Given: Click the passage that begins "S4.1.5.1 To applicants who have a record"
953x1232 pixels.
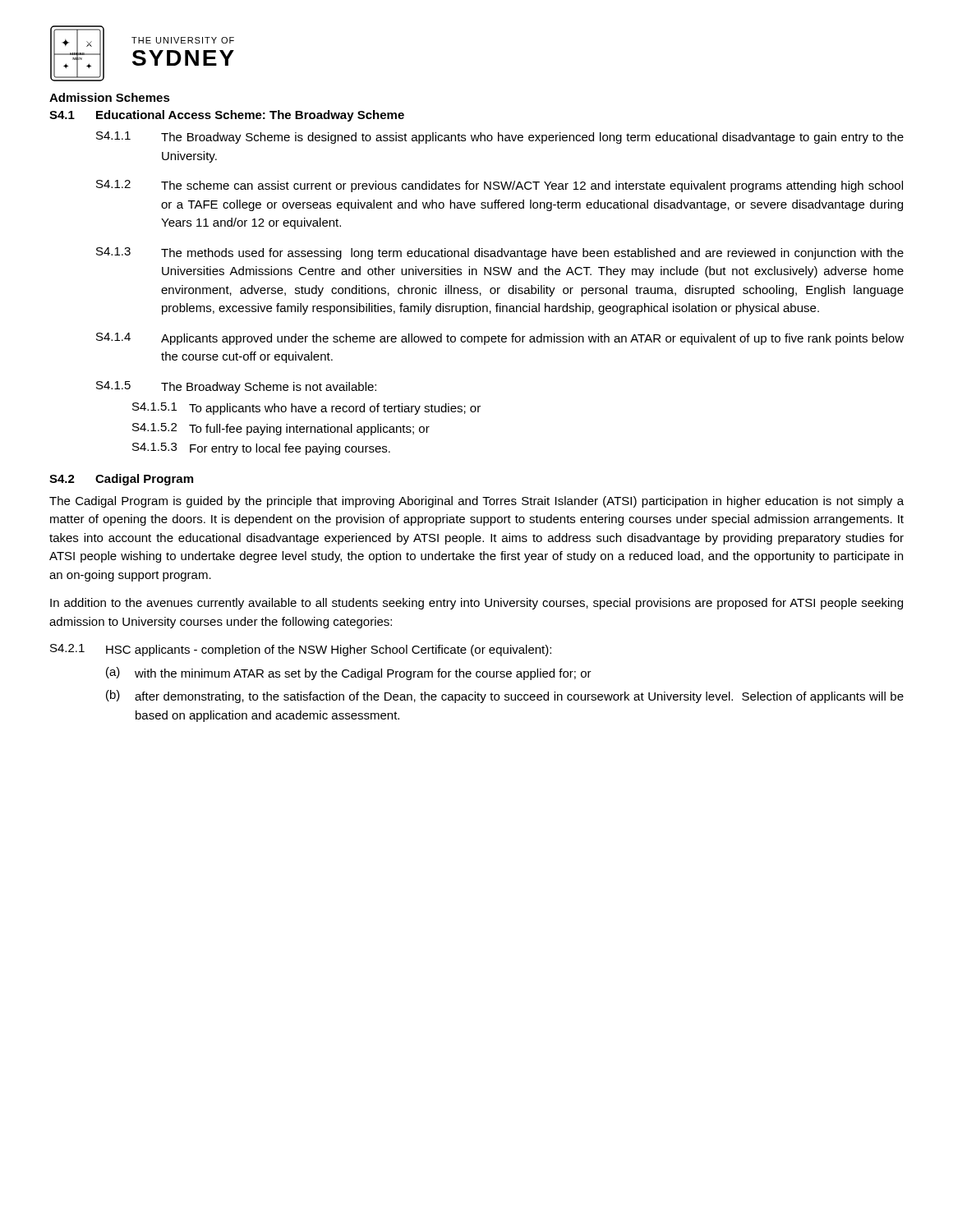Looking at the screenshot, I should pos(306,409).
